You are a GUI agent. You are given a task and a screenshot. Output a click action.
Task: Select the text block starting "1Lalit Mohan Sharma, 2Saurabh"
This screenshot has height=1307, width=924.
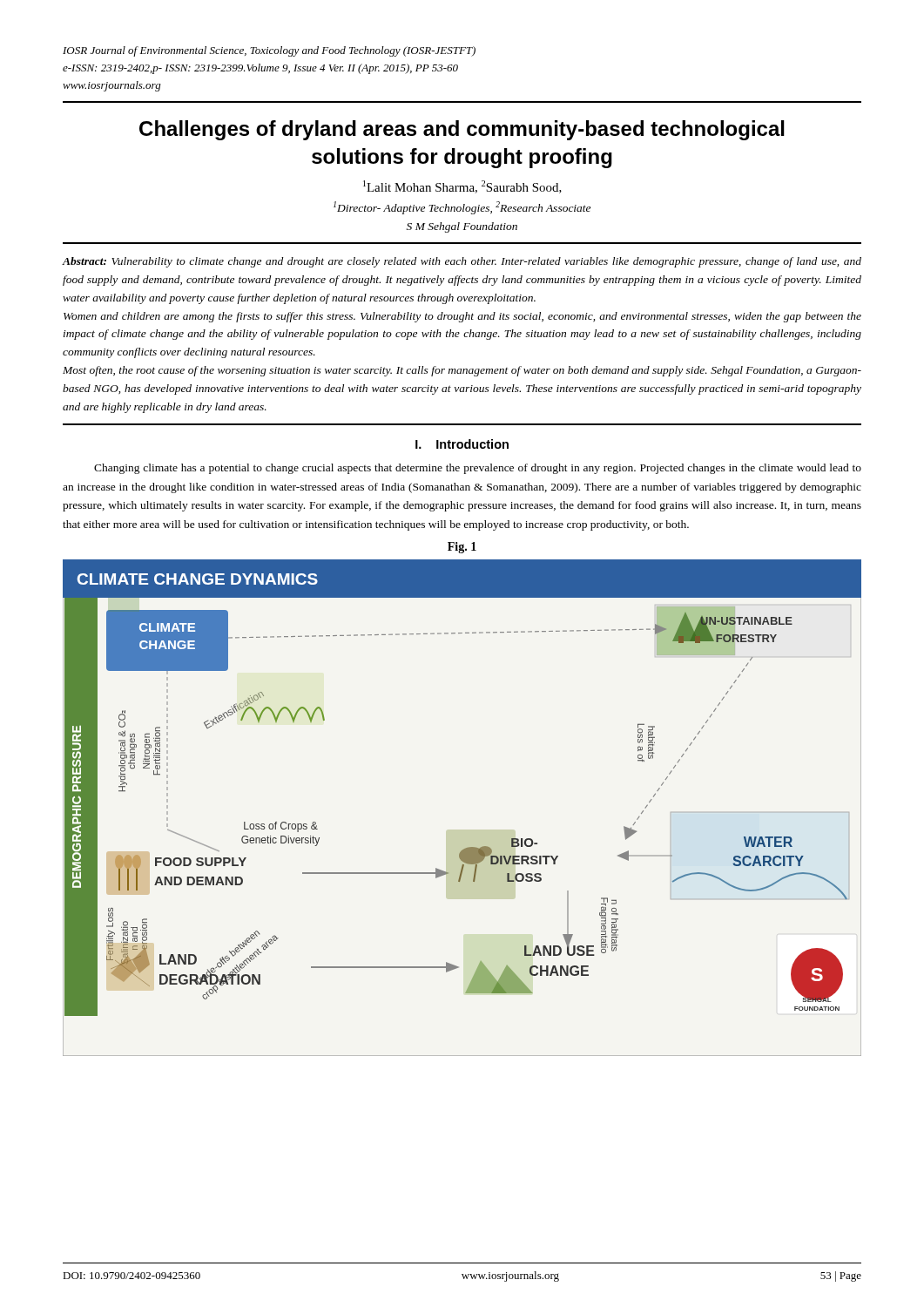tap(462, 186)
